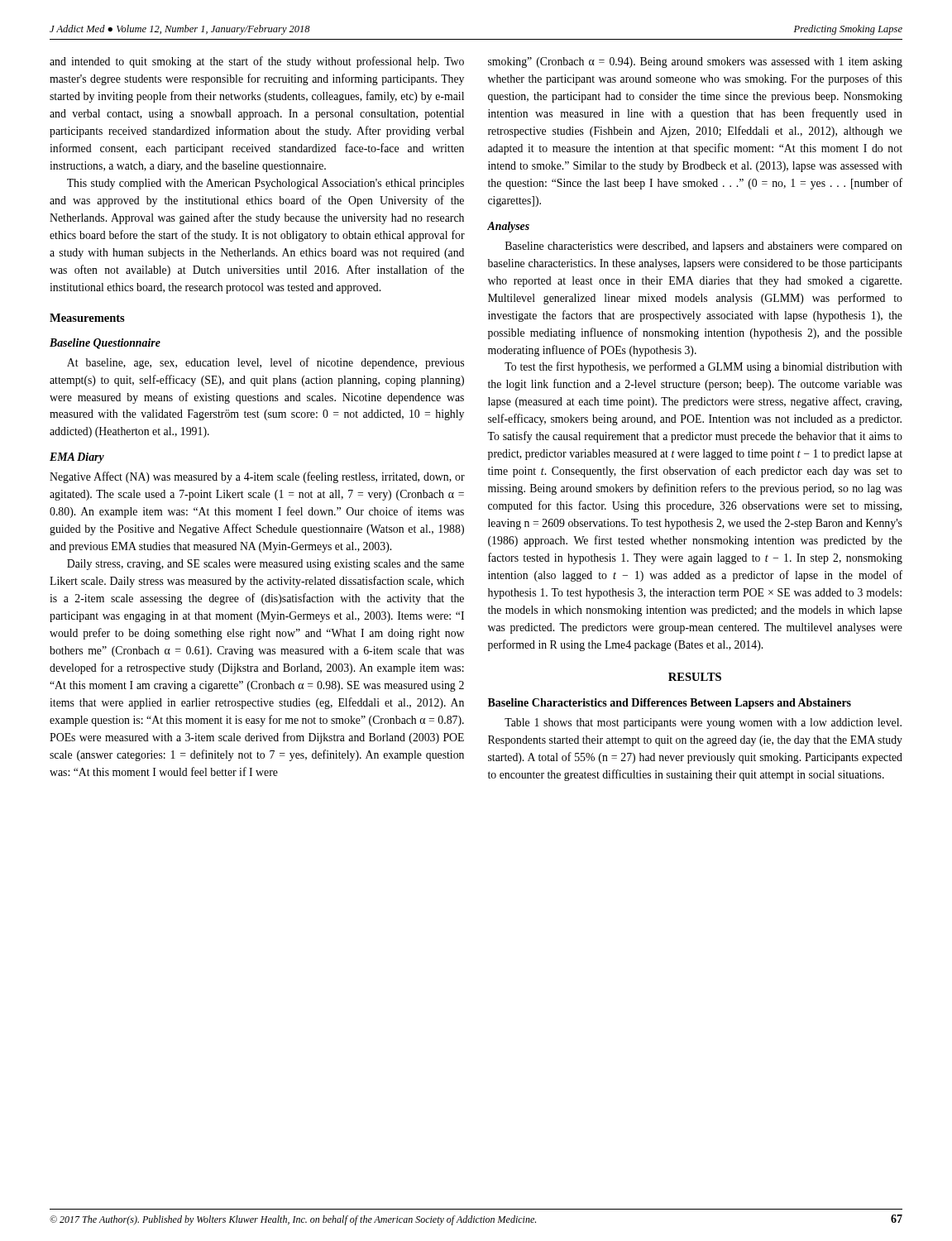This screenshot has height=1241, width=952.
Task: Locate the text block that reads "and intended to quit"
Action: (257, 114)
